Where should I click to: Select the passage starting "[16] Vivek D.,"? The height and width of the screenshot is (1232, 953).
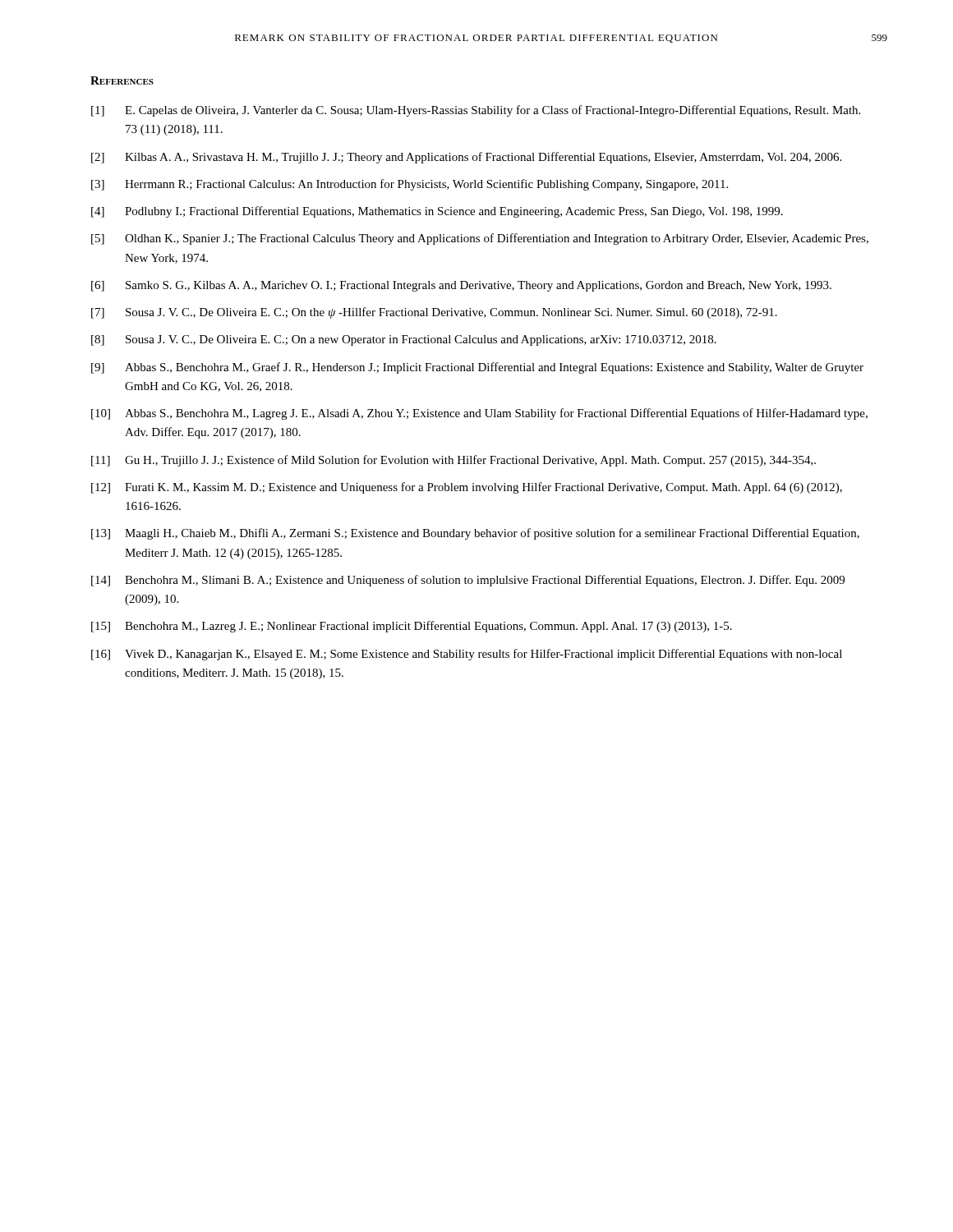point(481,663)
